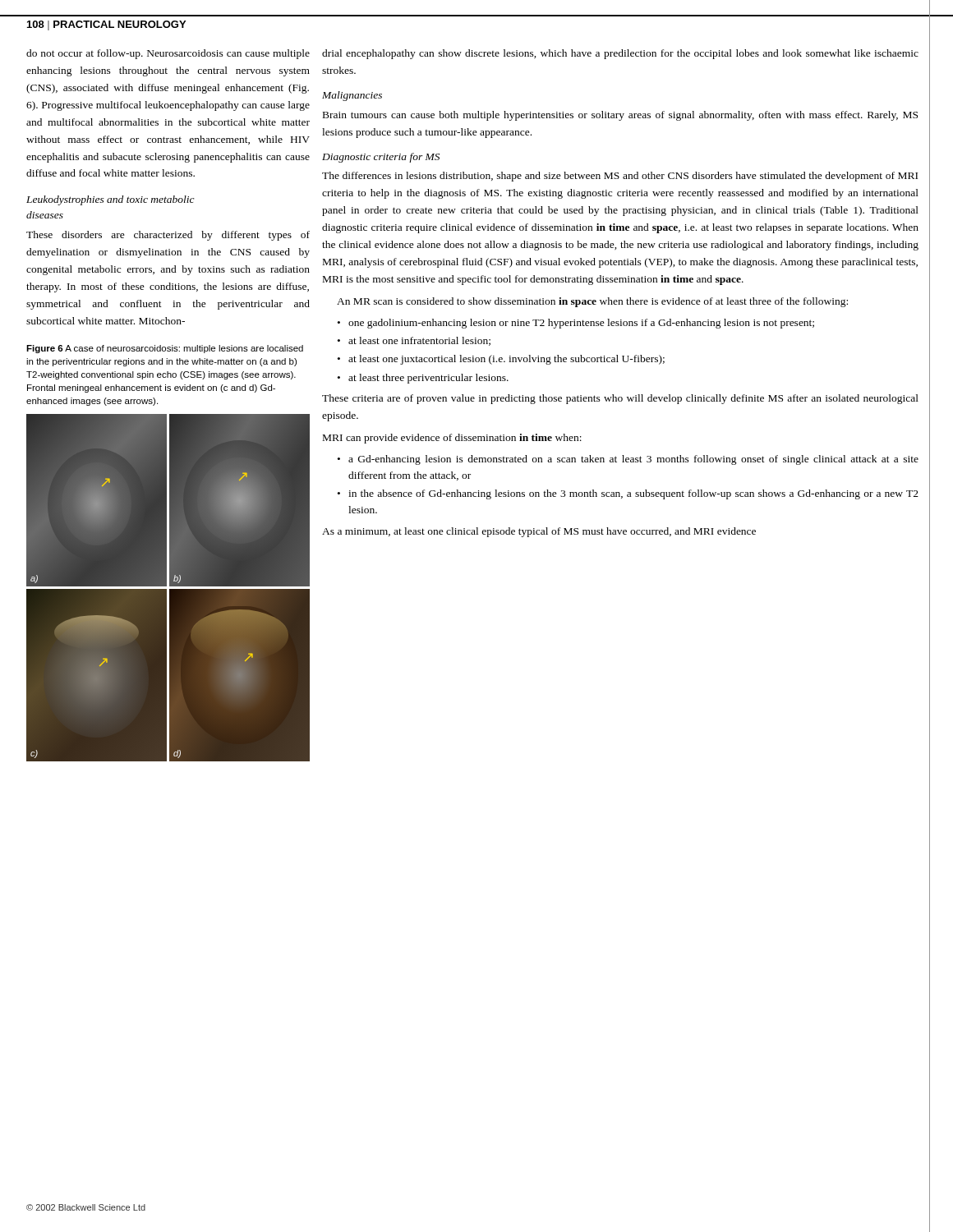953x1232 pixels.
Task: Find the block on this page that starts "The differences in lesions distribution, shape and size"
Action: click(620, 227)
